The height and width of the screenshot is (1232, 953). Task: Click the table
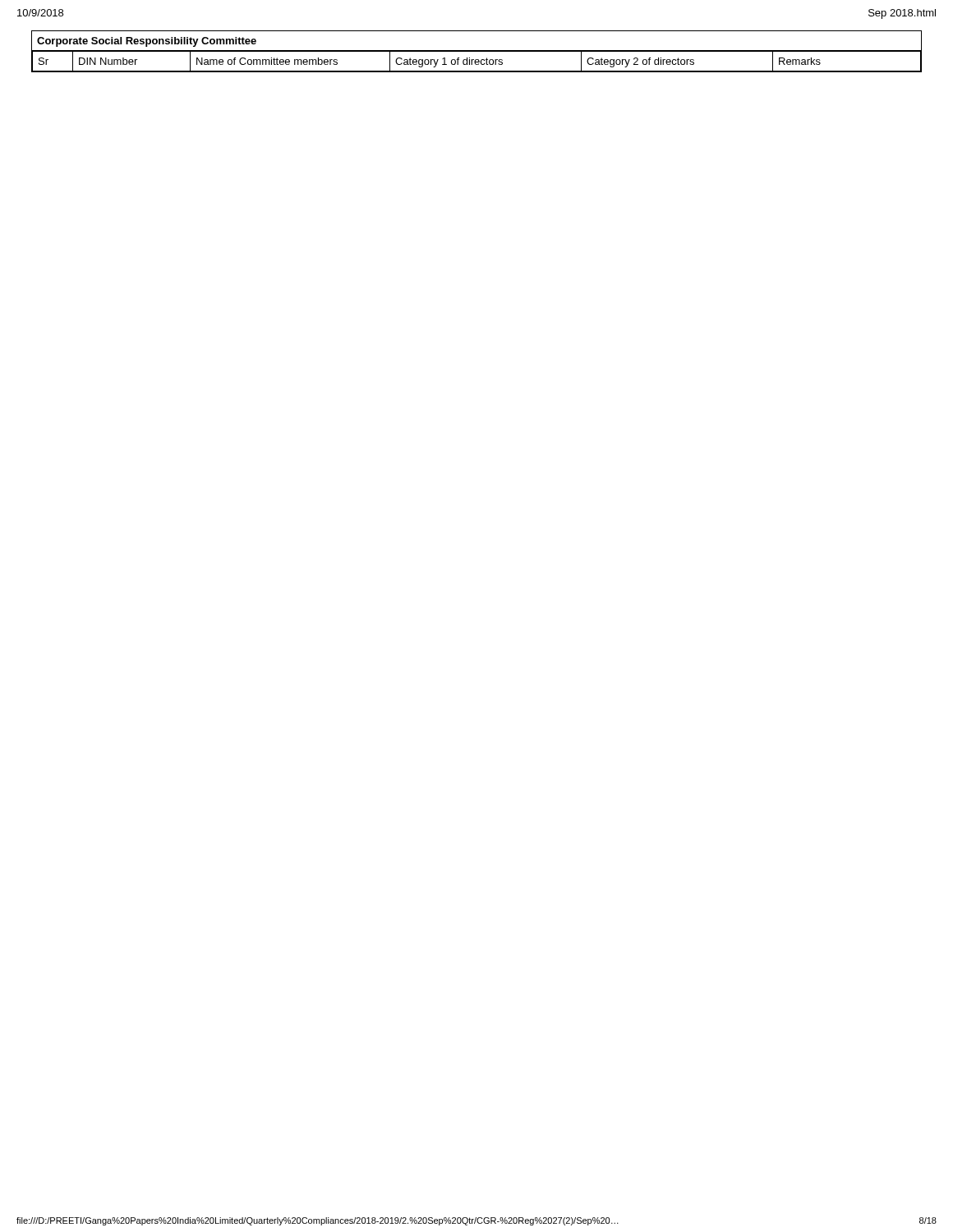click(476, 51)
